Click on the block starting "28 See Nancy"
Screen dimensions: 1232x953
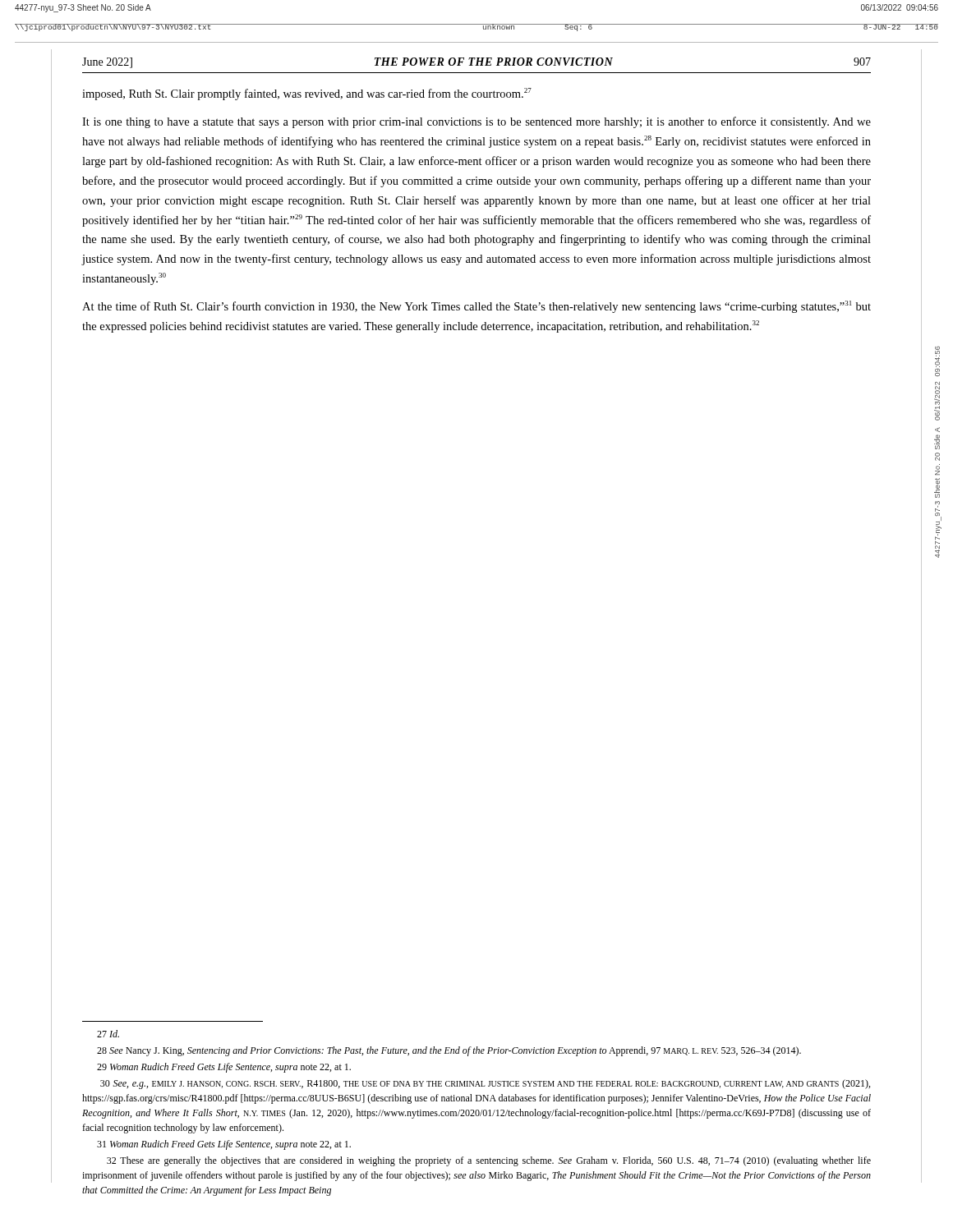tap(476, 1051)
